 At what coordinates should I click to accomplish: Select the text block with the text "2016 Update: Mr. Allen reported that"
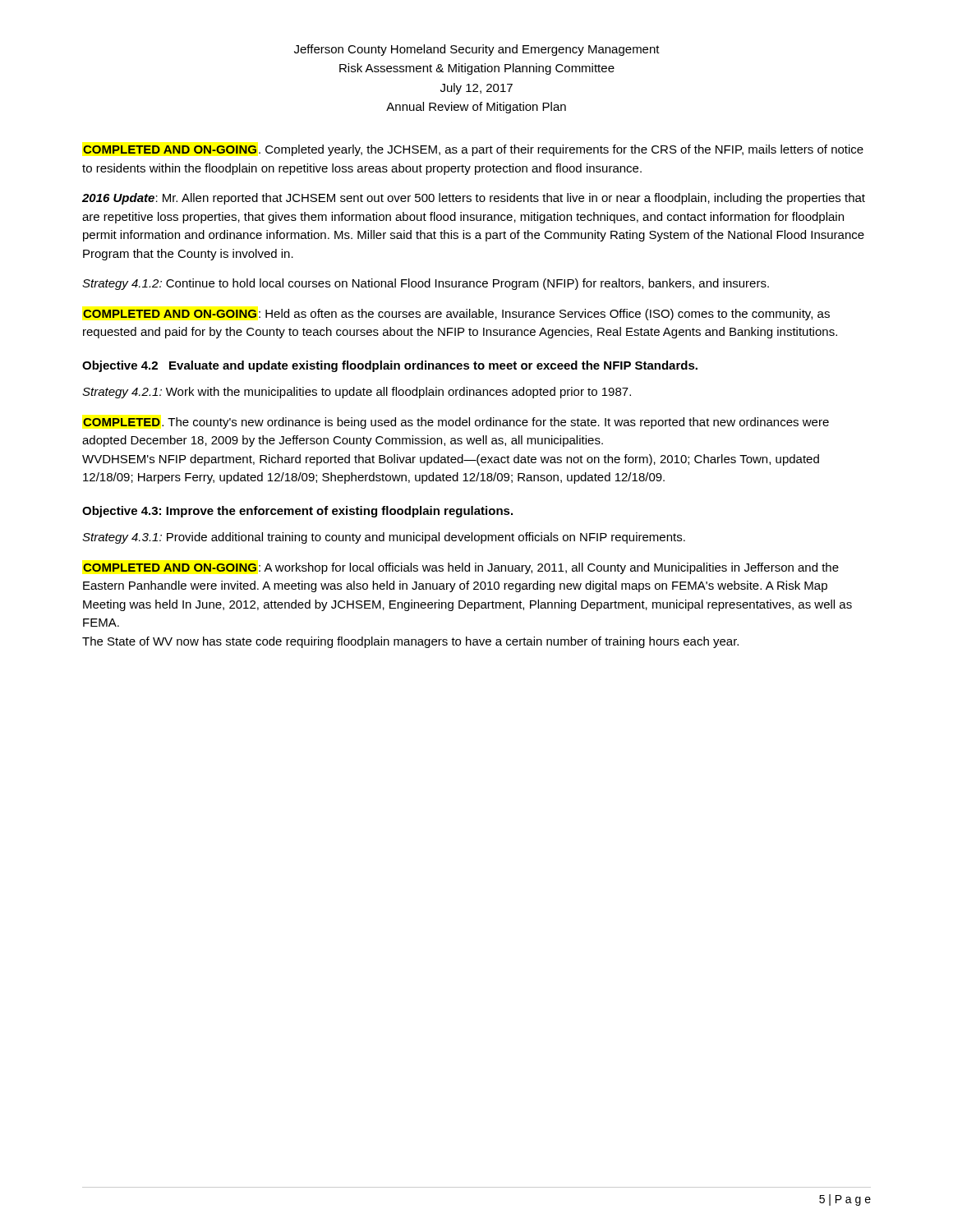(x=476, y=226)
